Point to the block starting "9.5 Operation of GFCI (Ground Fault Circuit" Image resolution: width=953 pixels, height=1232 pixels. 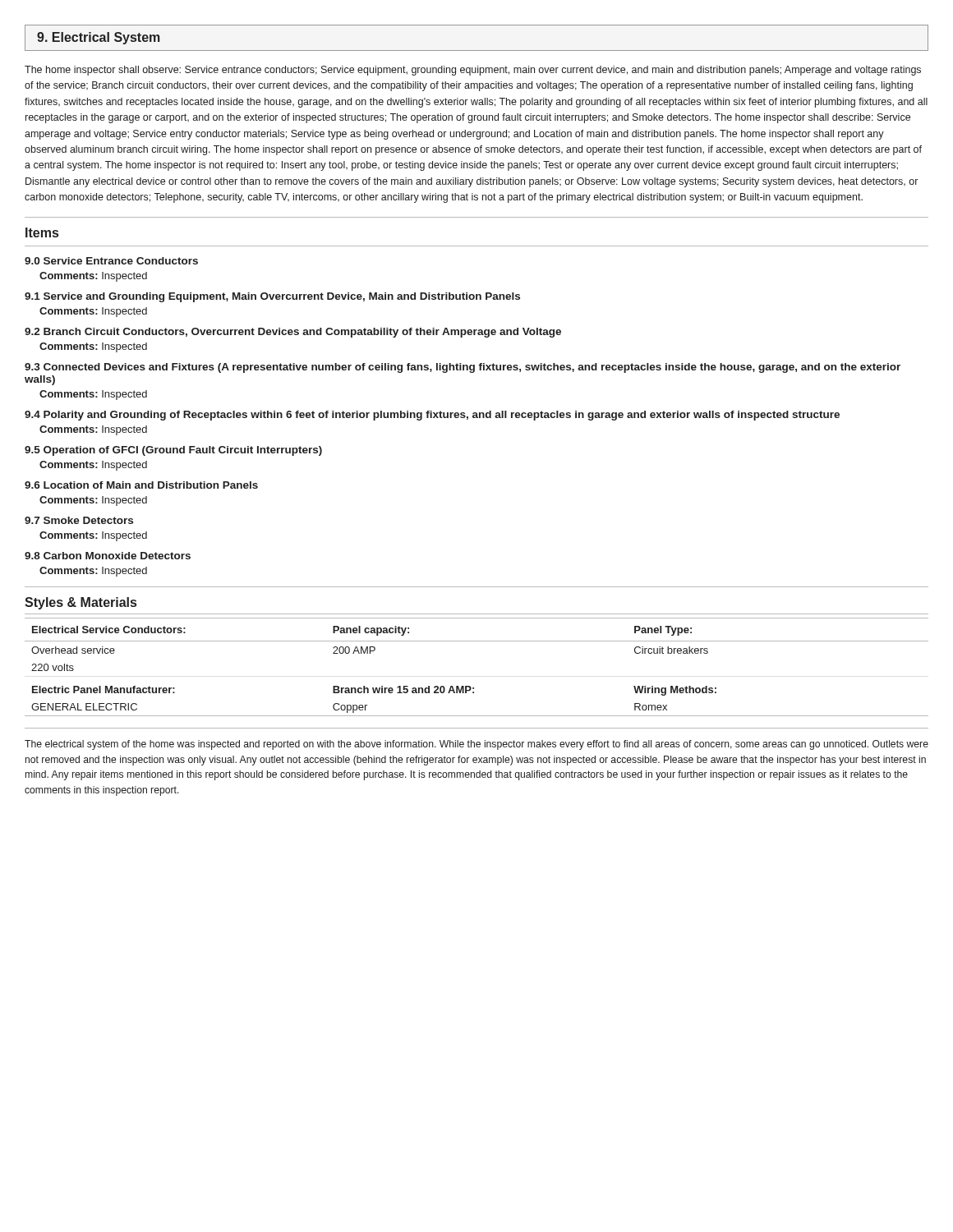(x=173, y=451)
